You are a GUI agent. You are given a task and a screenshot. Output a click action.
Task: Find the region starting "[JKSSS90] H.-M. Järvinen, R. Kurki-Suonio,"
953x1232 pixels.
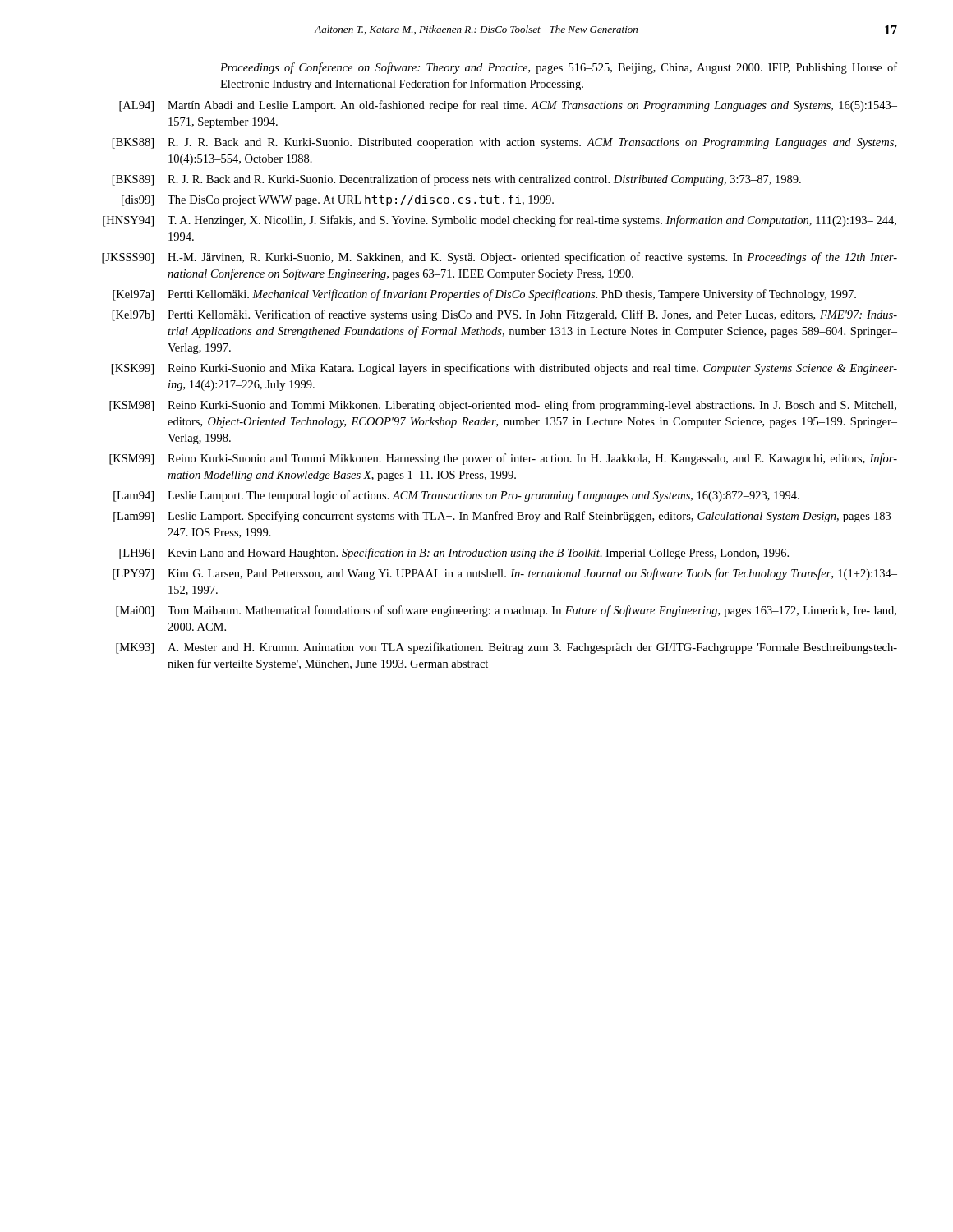point(476,265)
